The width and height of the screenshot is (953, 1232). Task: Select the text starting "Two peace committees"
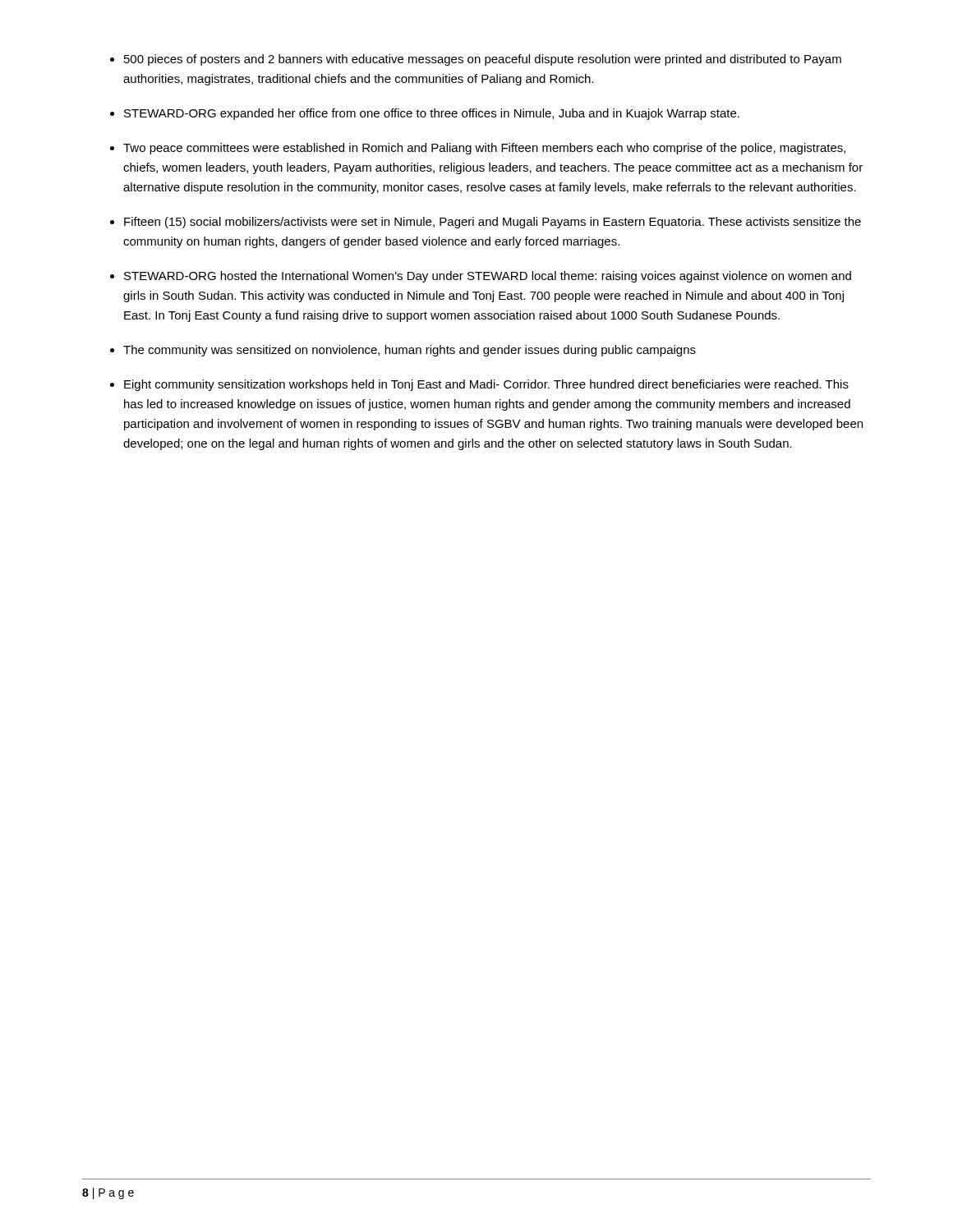493,167
